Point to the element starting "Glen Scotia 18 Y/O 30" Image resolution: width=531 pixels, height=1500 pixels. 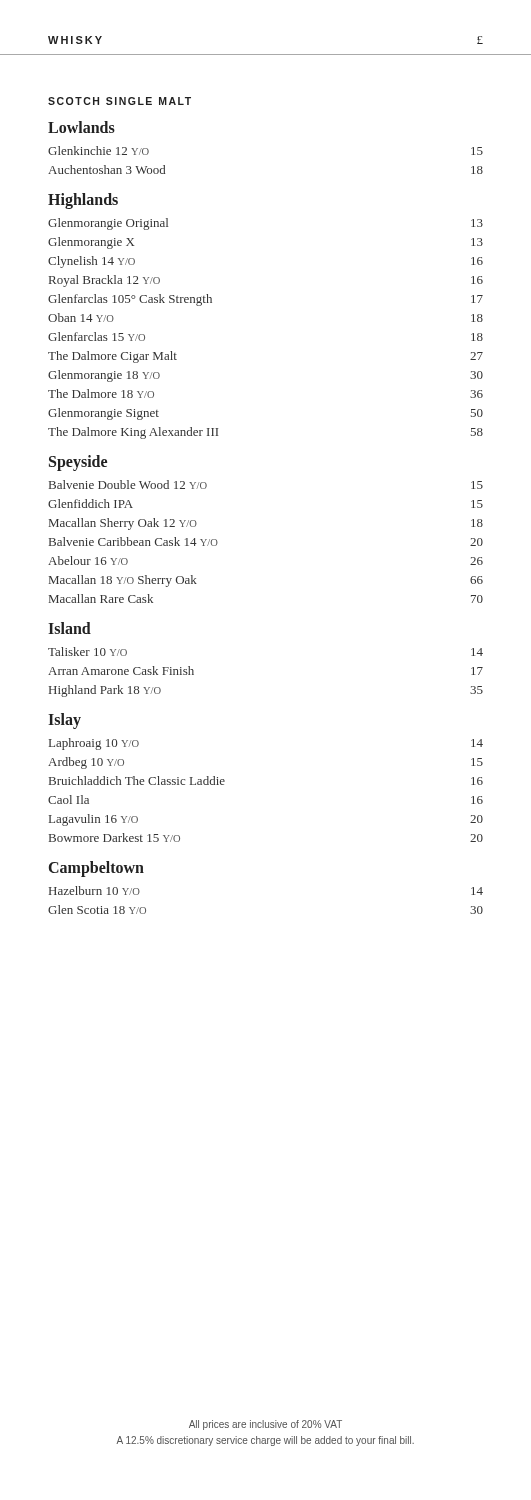click(x=98, y=908)
